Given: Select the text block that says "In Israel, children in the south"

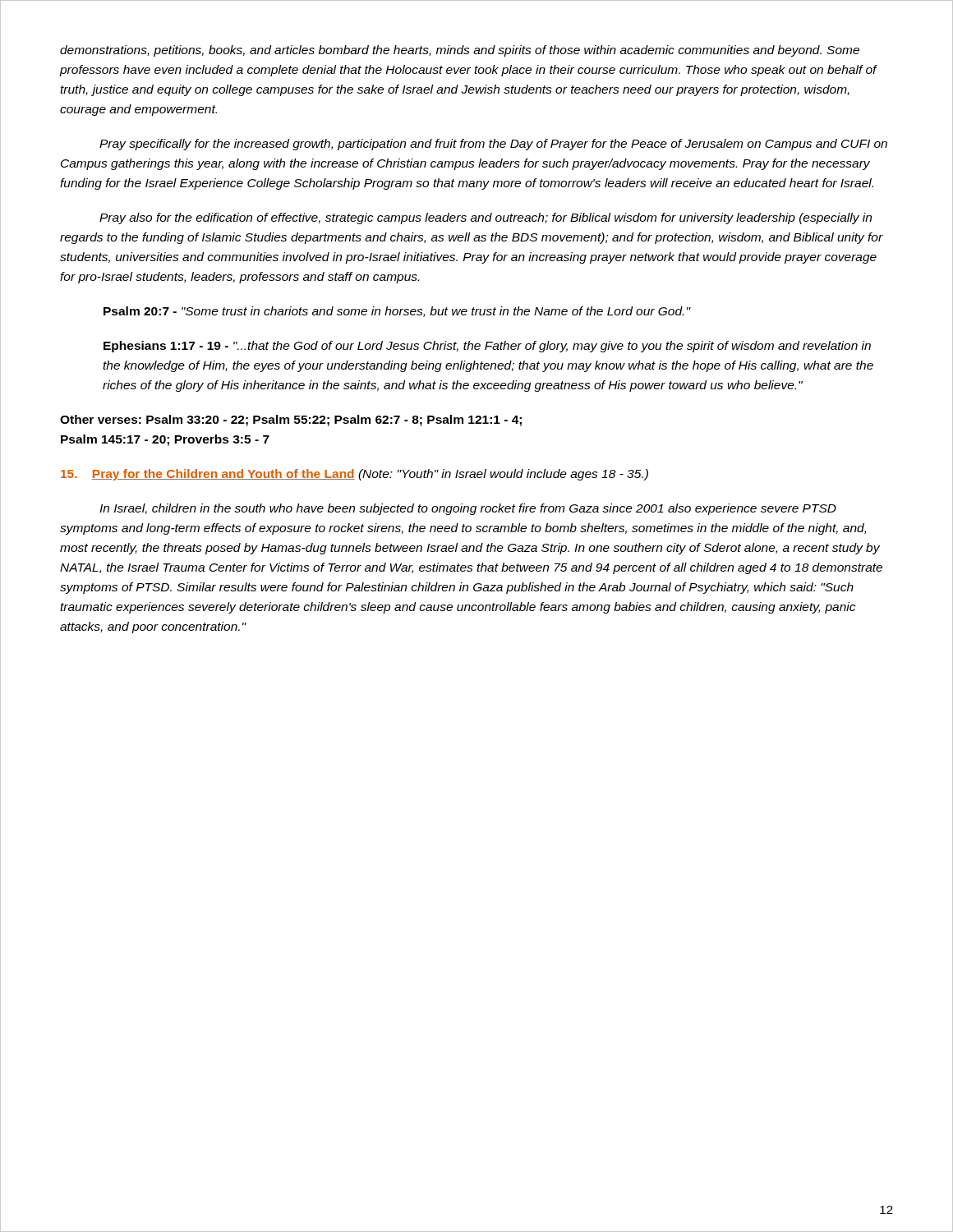Looking at the screenshot, I should pyautogui.click(x=471, y=567).
